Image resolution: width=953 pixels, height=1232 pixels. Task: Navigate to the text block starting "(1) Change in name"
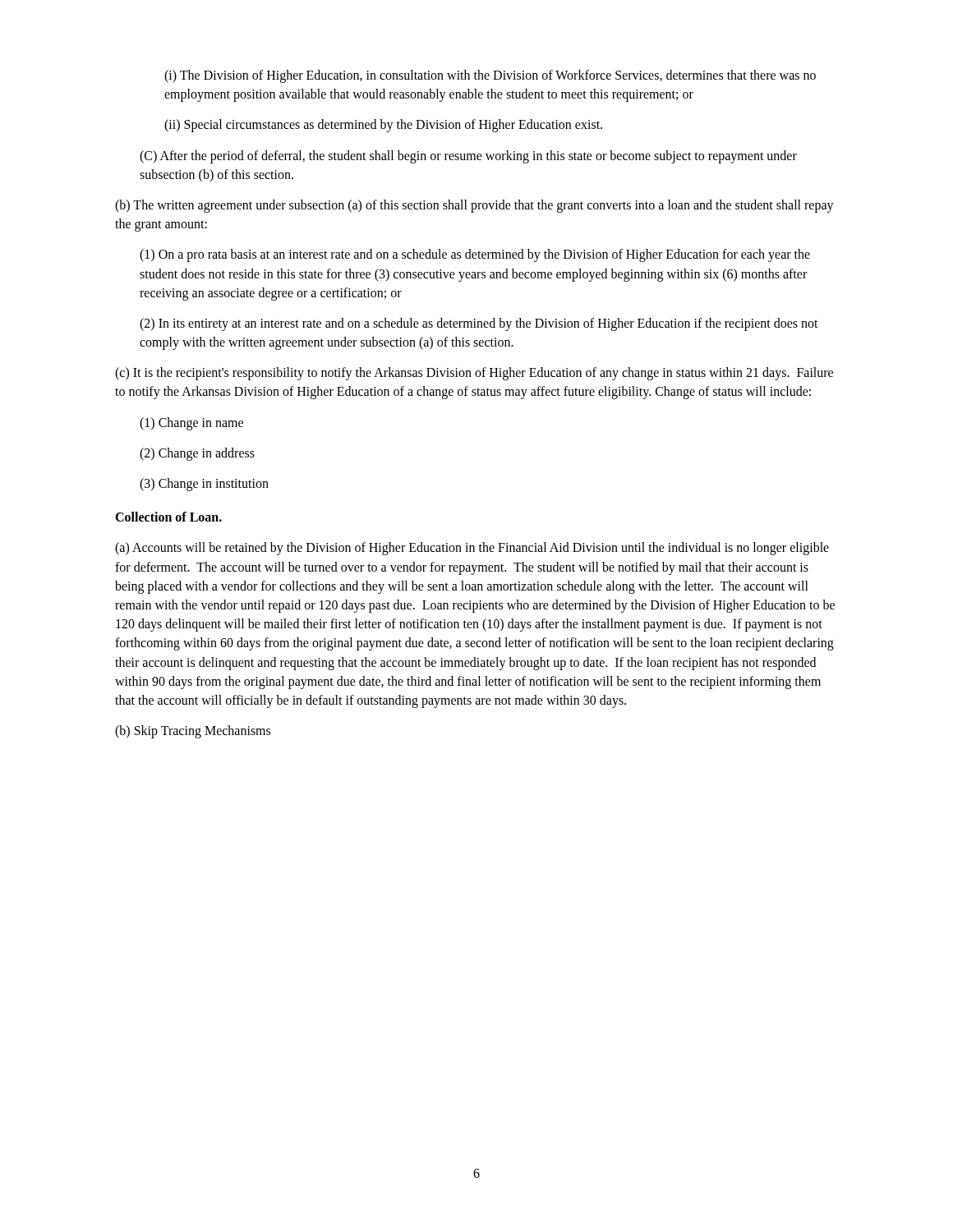coord(192,422)
